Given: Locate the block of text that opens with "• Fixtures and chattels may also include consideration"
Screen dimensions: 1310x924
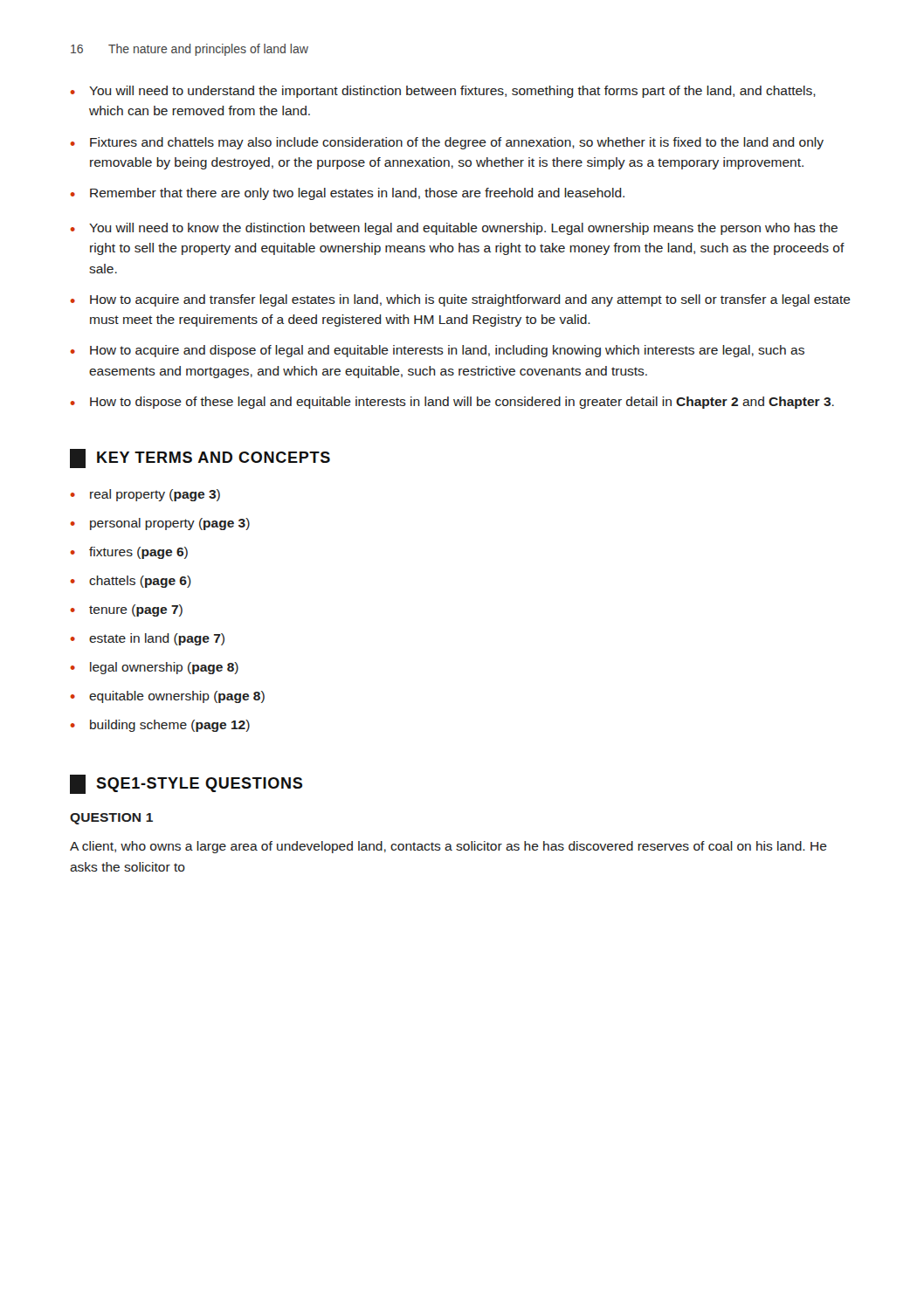Looking at the screenshot, I should coord(462,152).
